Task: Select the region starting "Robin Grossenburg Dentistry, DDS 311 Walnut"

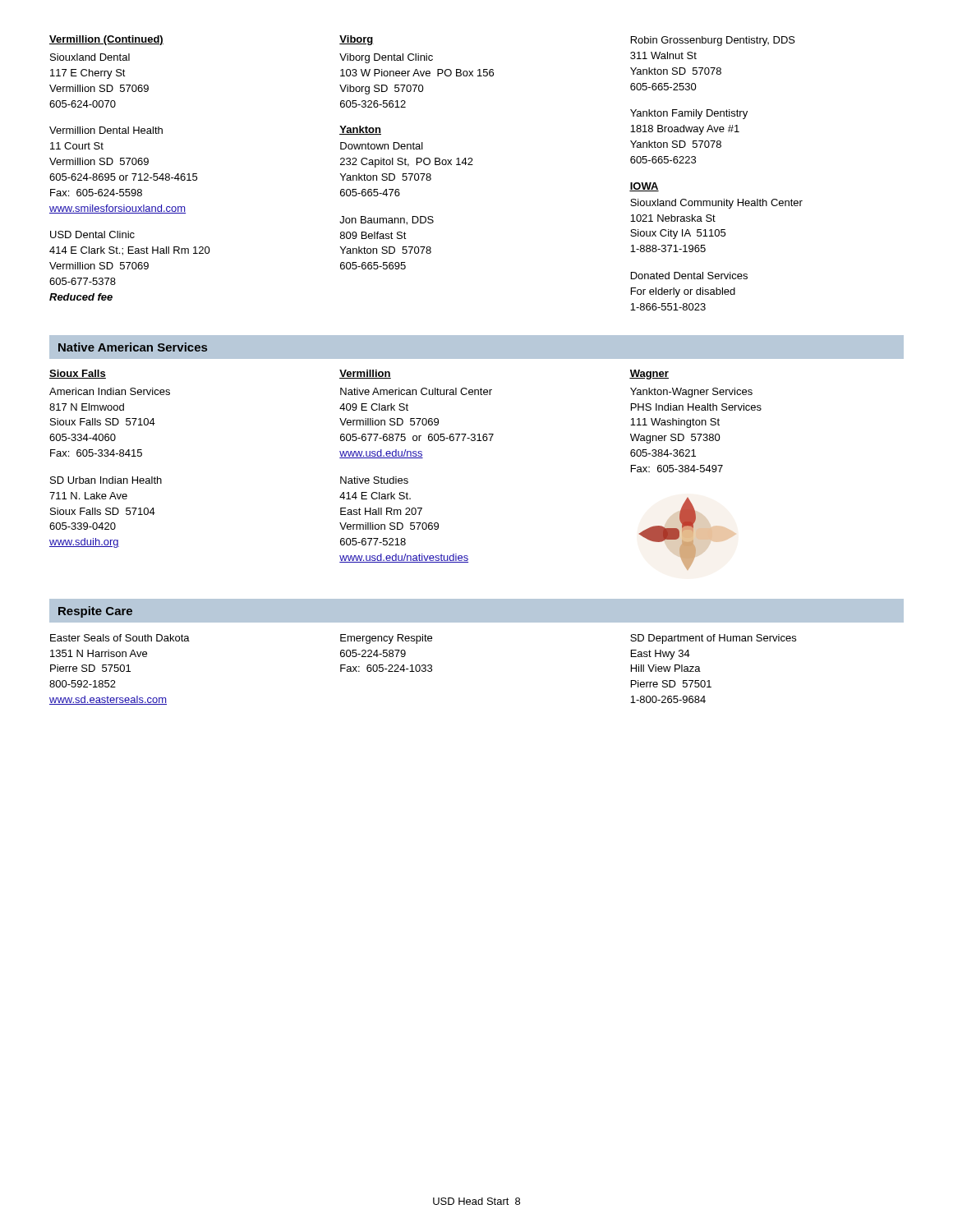Action: 713,63
